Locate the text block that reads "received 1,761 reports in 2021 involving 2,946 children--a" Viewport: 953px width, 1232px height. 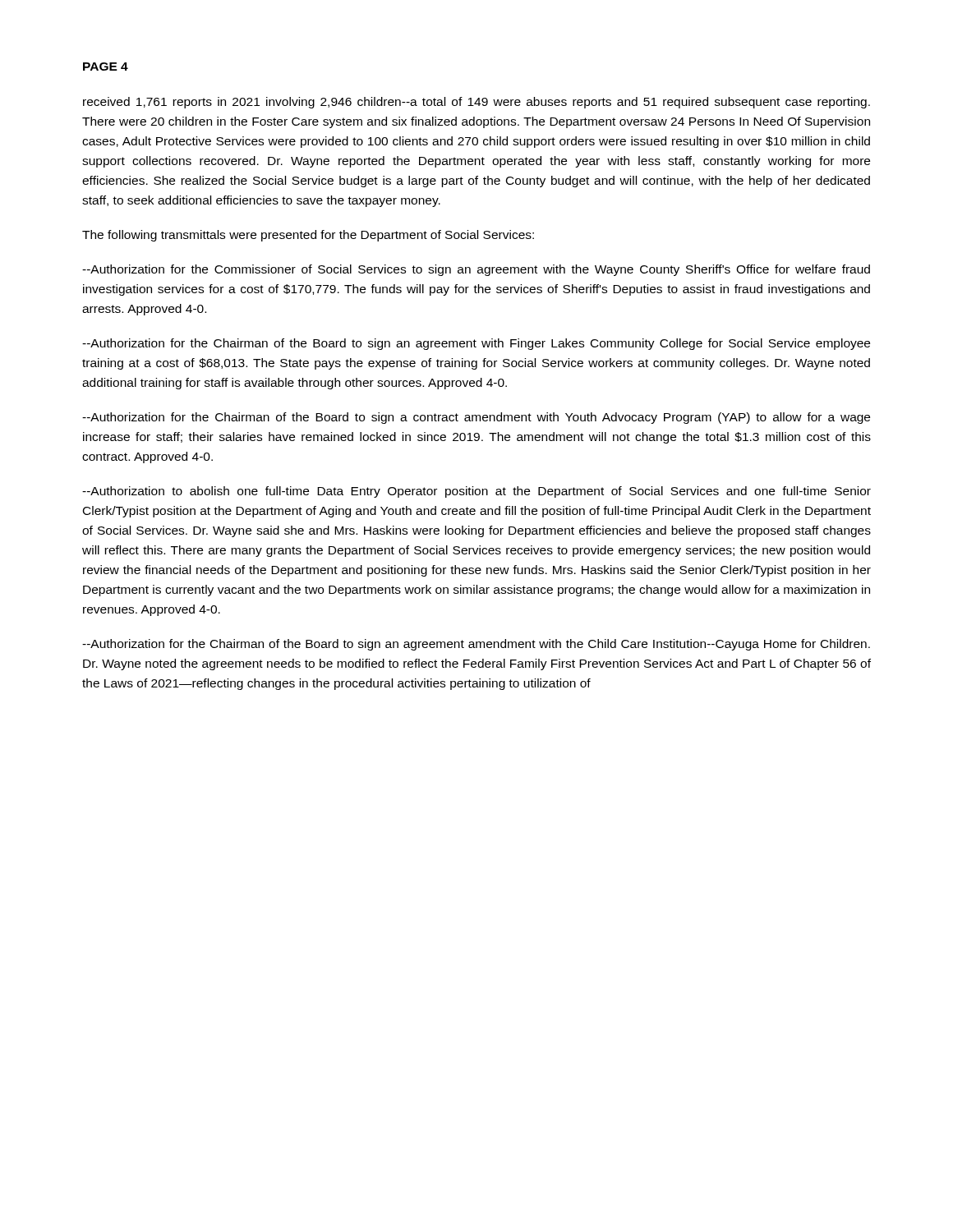(476, 151)
